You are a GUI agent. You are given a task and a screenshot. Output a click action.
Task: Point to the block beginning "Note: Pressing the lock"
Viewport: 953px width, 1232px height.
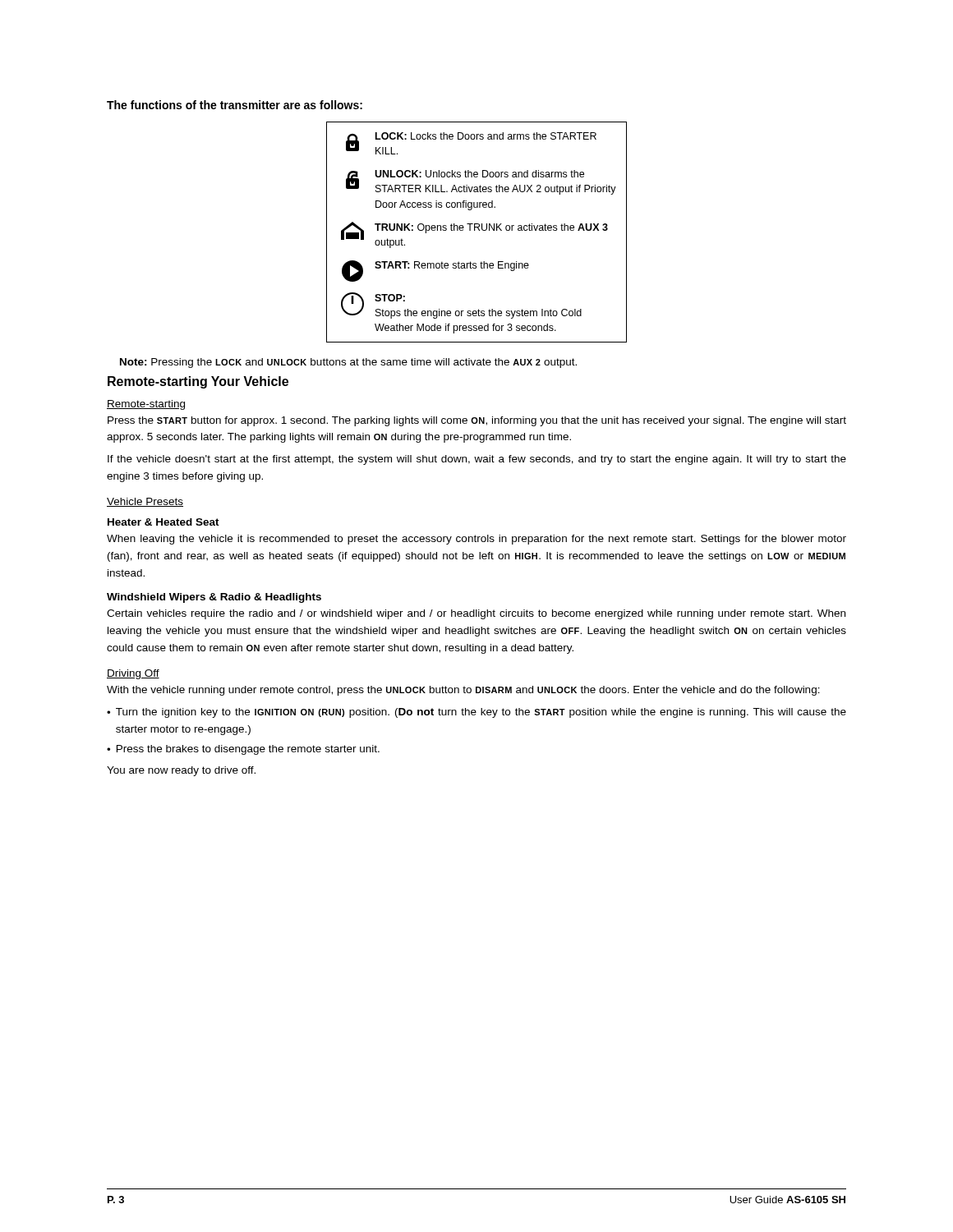click(x=342, y=362)
